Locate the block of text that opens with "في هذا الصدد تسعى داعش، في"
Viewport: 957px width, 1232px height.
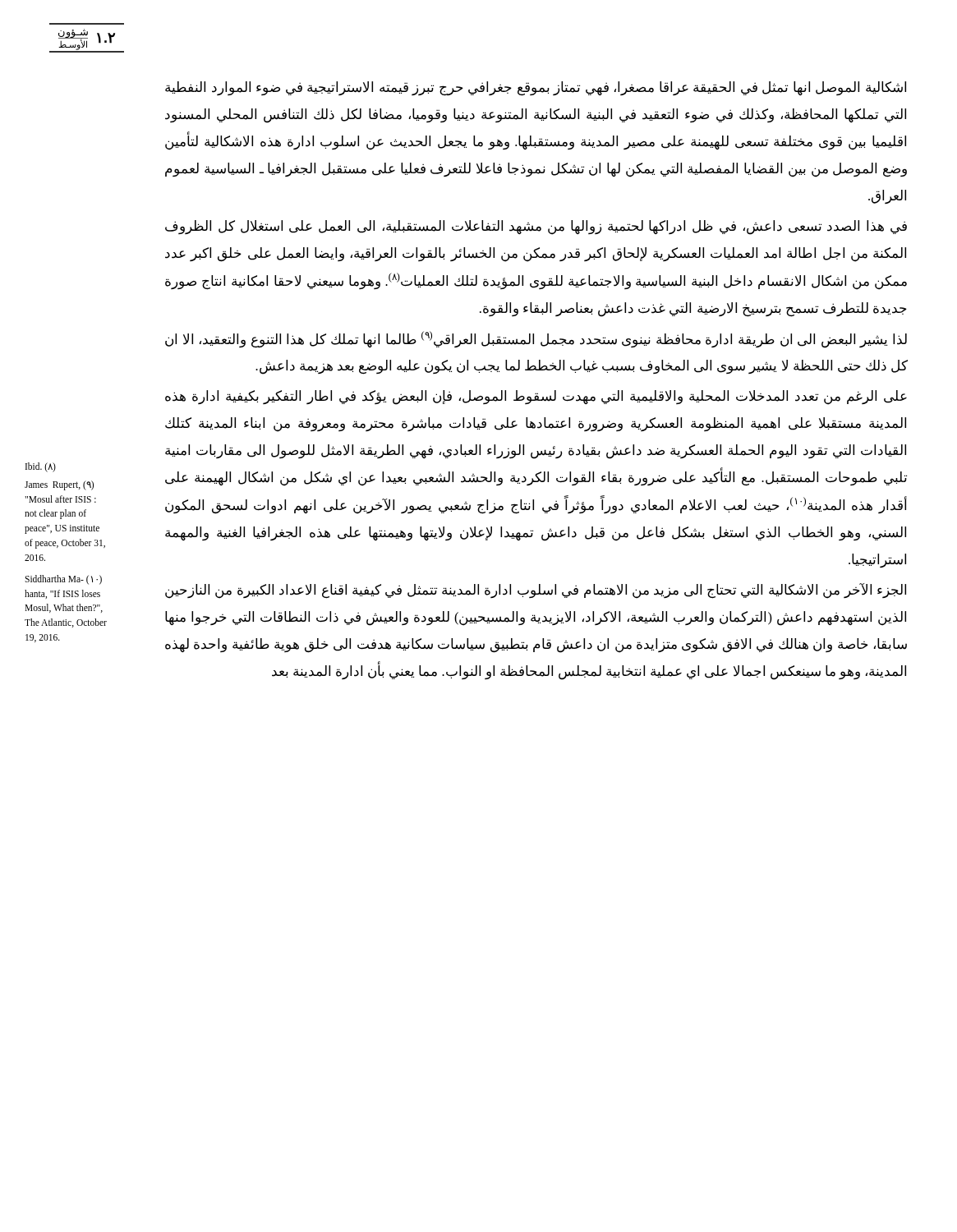coord(536,267)
